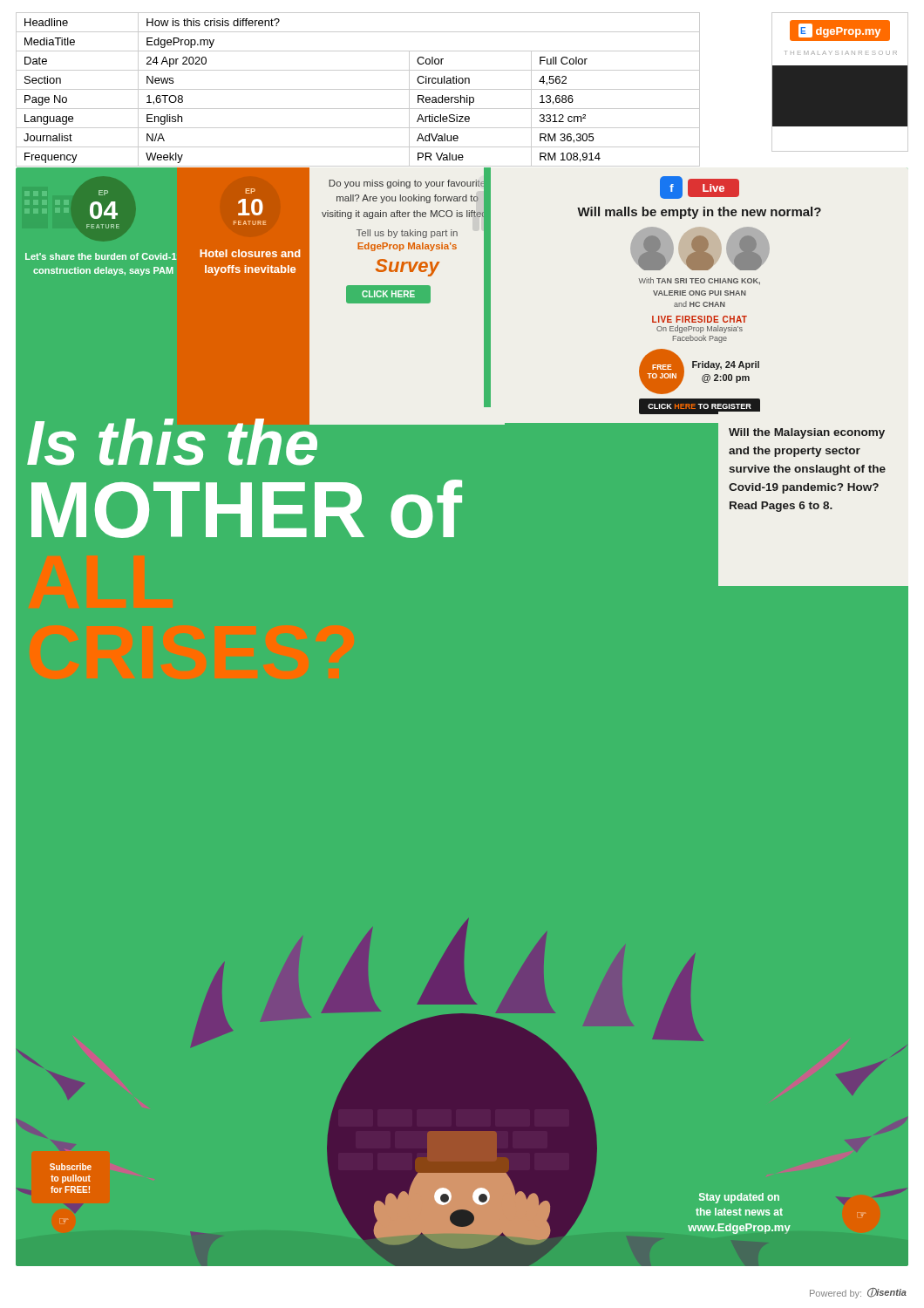Locate a table
924x1308 pixels.
358,89
